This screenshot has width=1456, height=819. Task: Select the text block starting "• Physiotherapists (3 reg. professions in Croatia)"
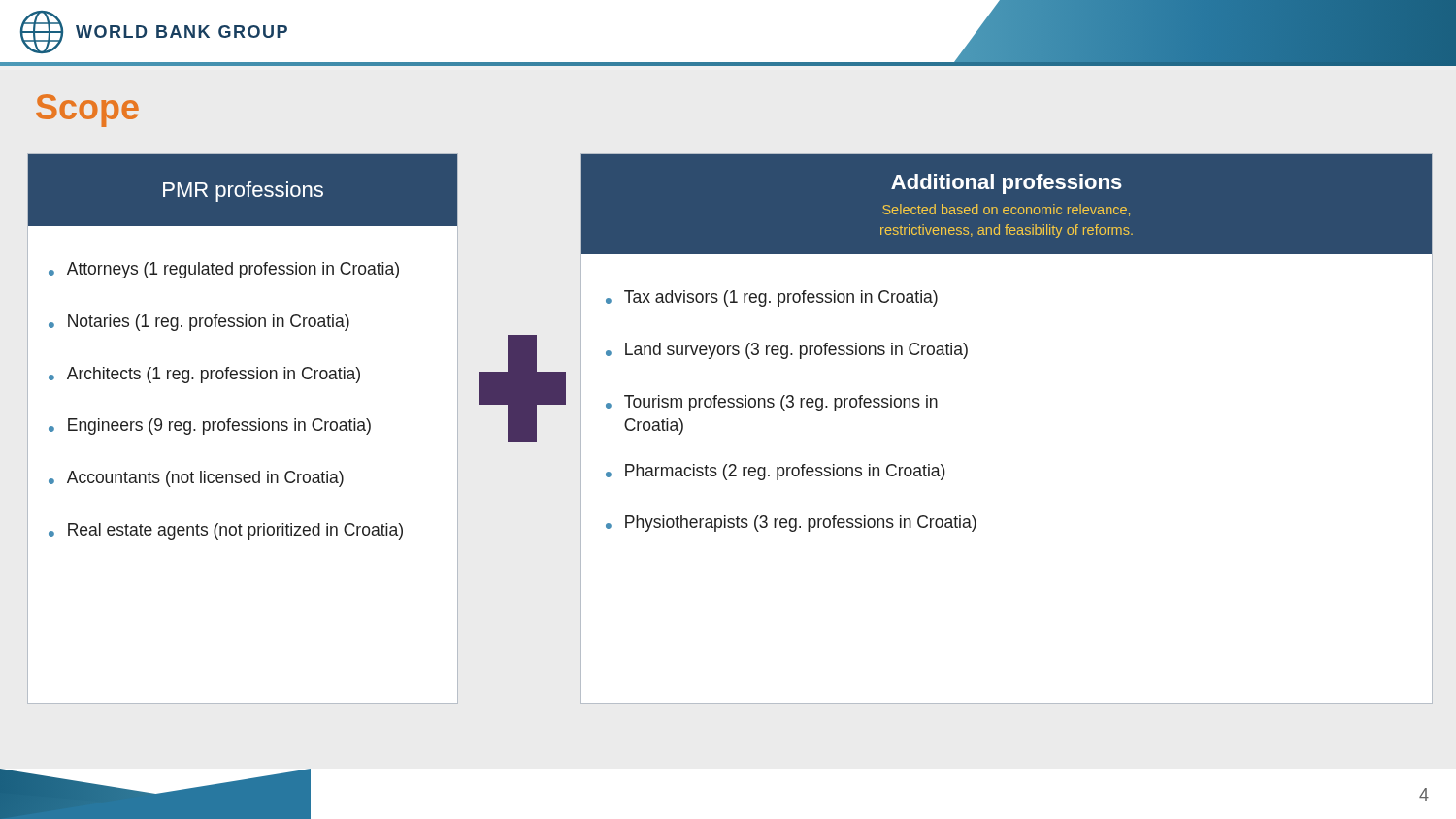(x=791, y=526)
